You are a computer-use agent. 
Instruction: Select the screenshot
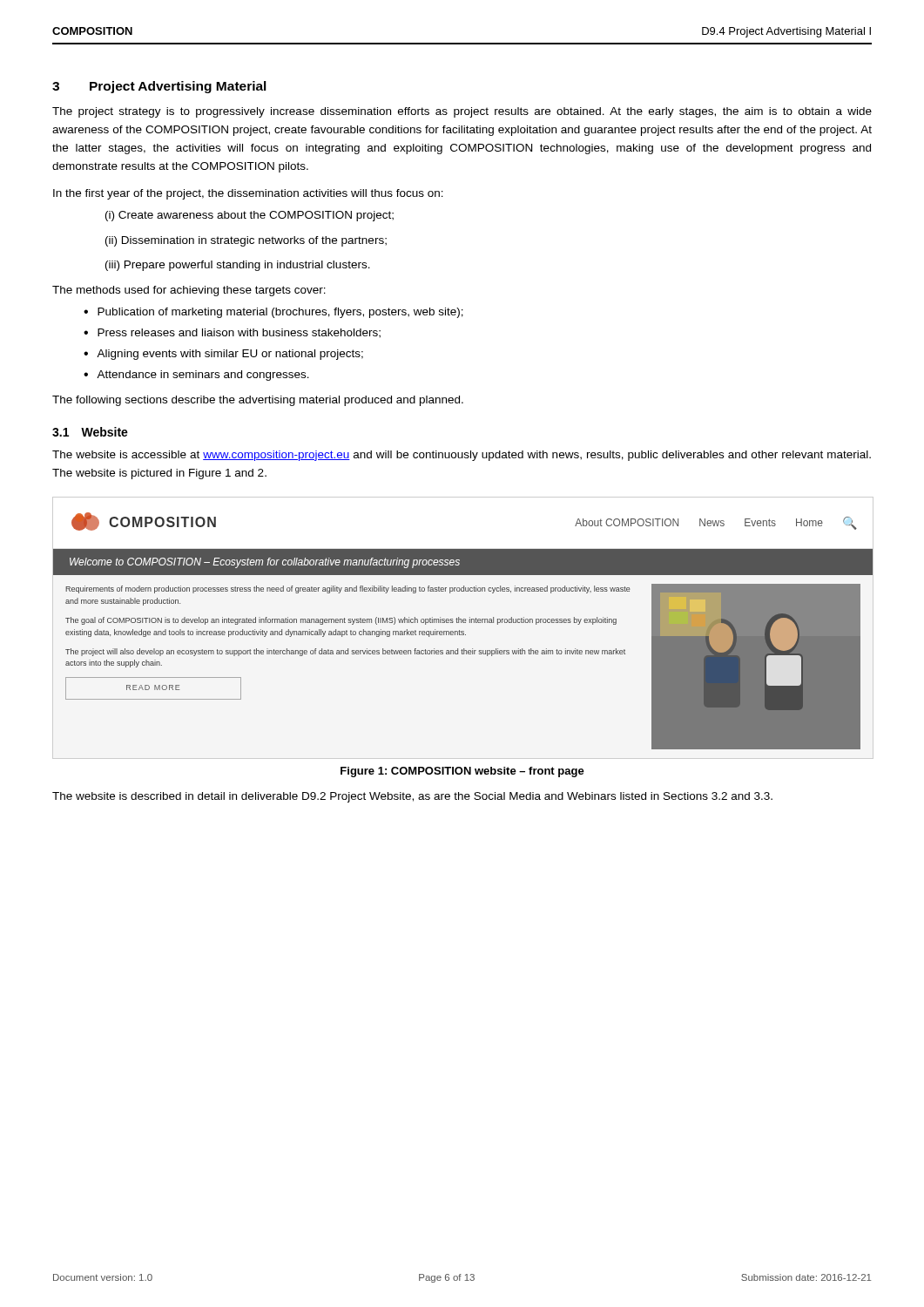pyautogui.click(x=462, y=628)
